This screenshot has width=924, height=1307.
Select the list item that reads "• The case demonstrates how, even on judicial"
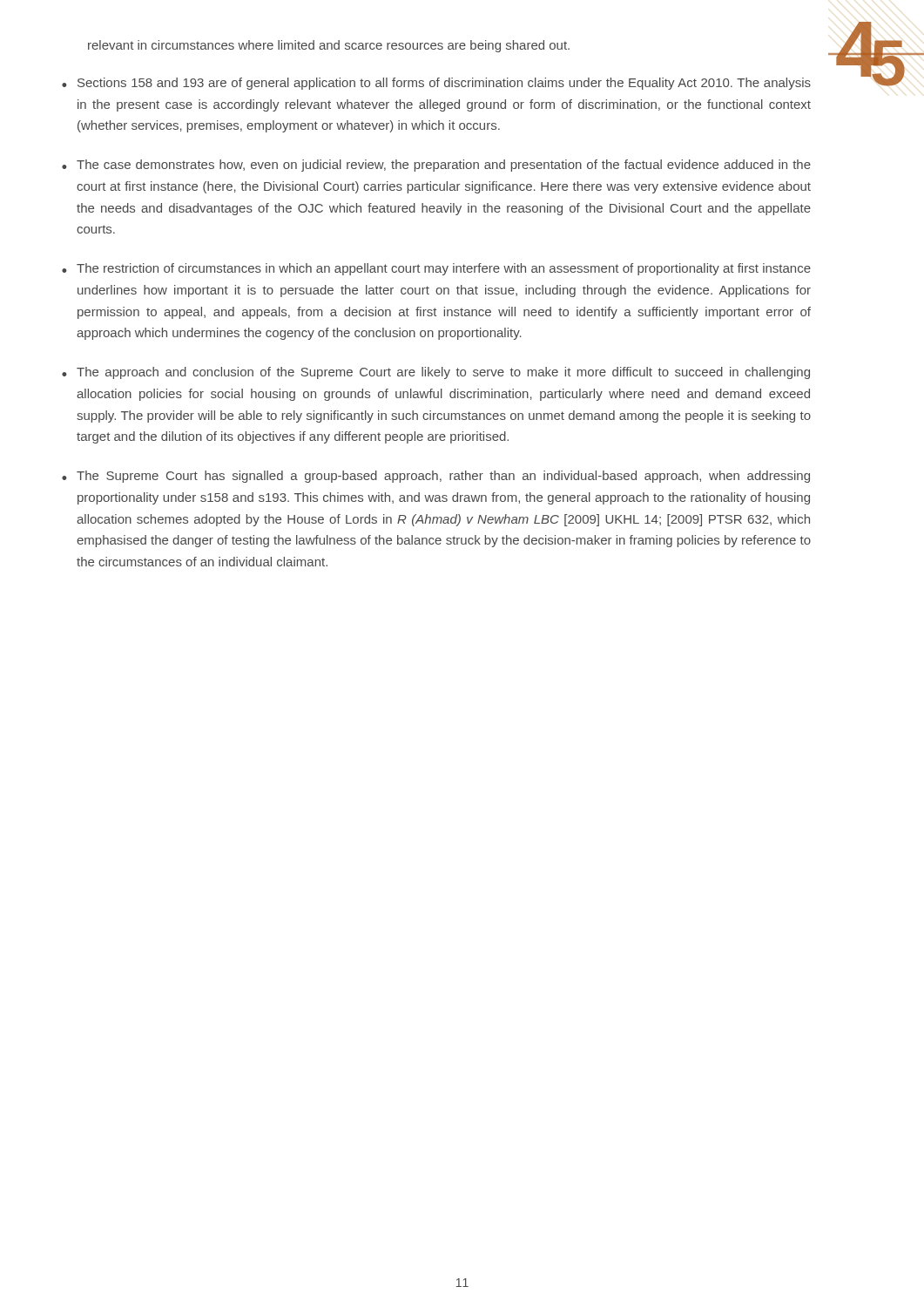[432, 197]
